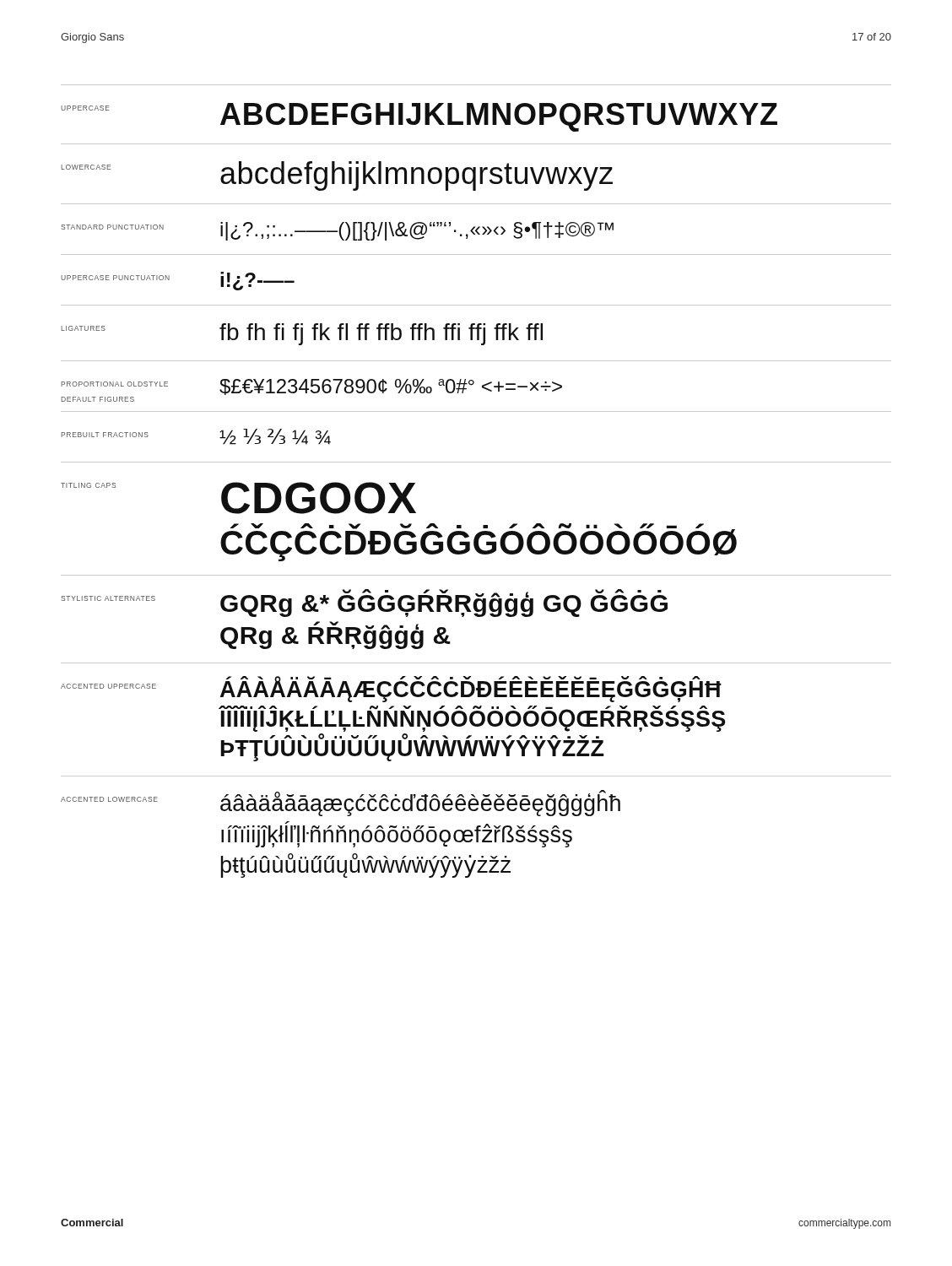Viewport: 952px width, 1266px height.
Task: Locate the text block starting "Titling Caps CDGOOX ĆČÇĈĊĎĐĞĜĠĠÓÔÕÖÒŐŌÓØ"
Action: (476, 524)
